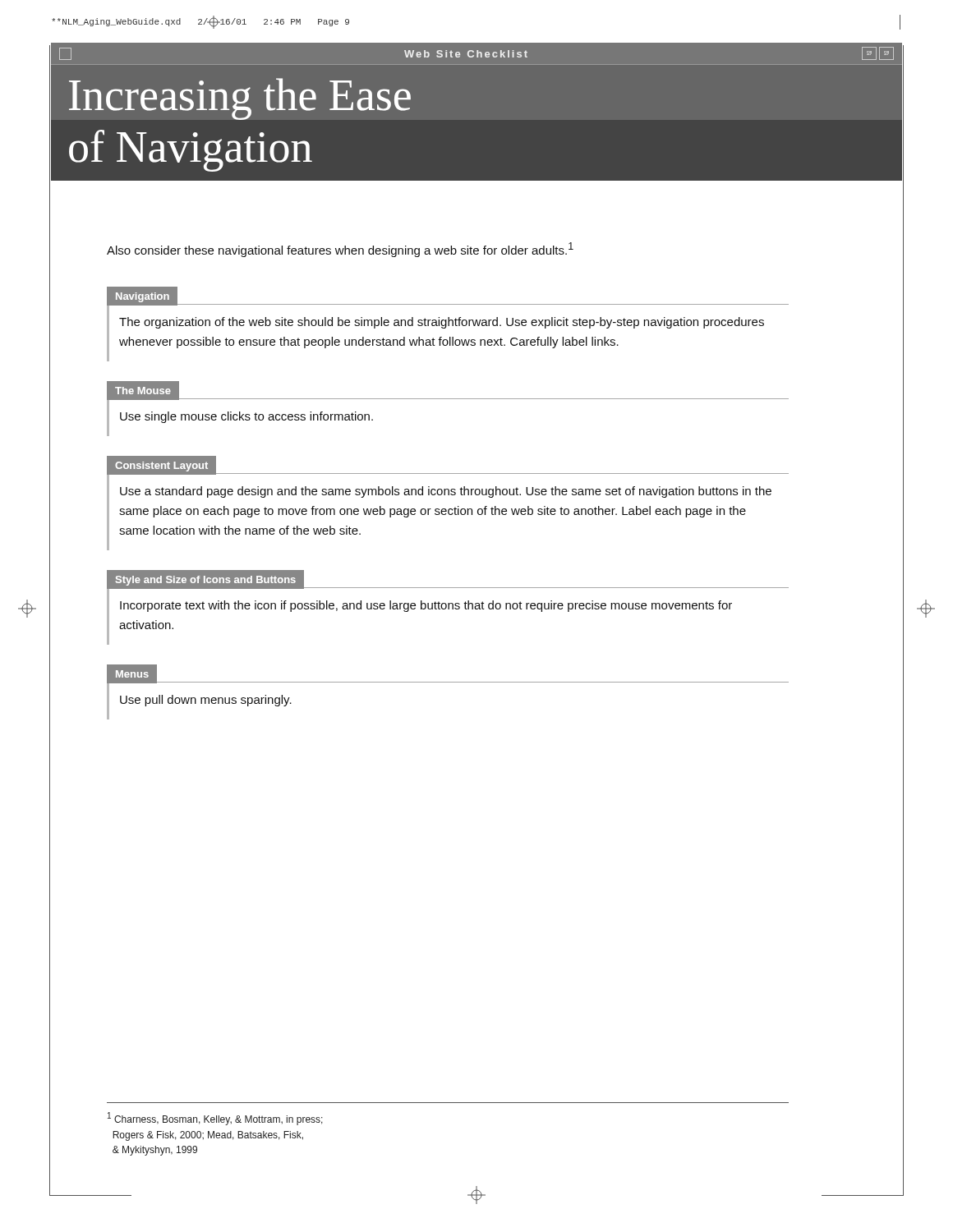The height and width of the screenshot is (1232, 953).
Task: Select a footnote
Action: (448, 1134)
